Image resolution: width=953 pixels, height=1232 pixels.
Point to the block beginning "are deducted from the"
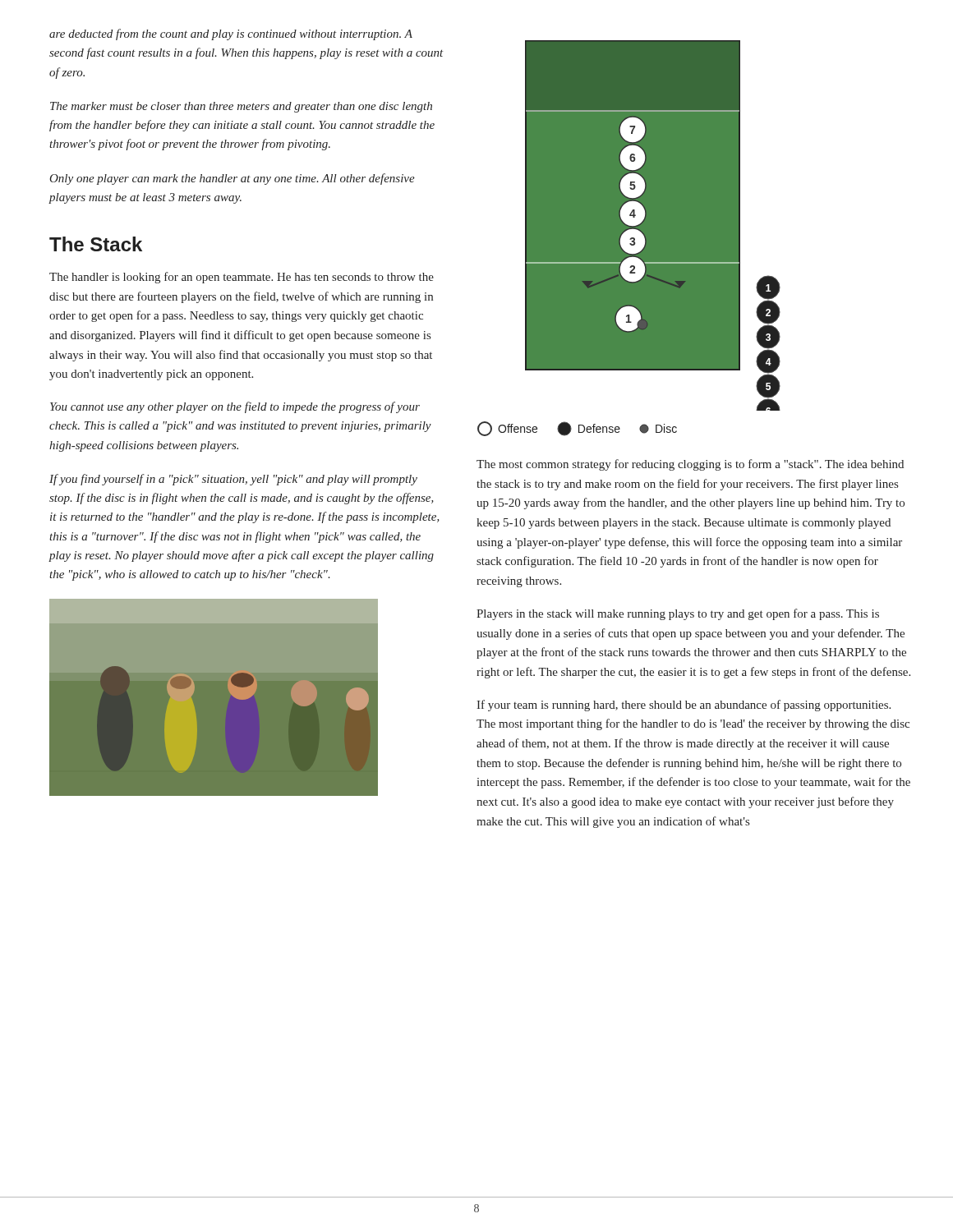[x=246, y=53]
